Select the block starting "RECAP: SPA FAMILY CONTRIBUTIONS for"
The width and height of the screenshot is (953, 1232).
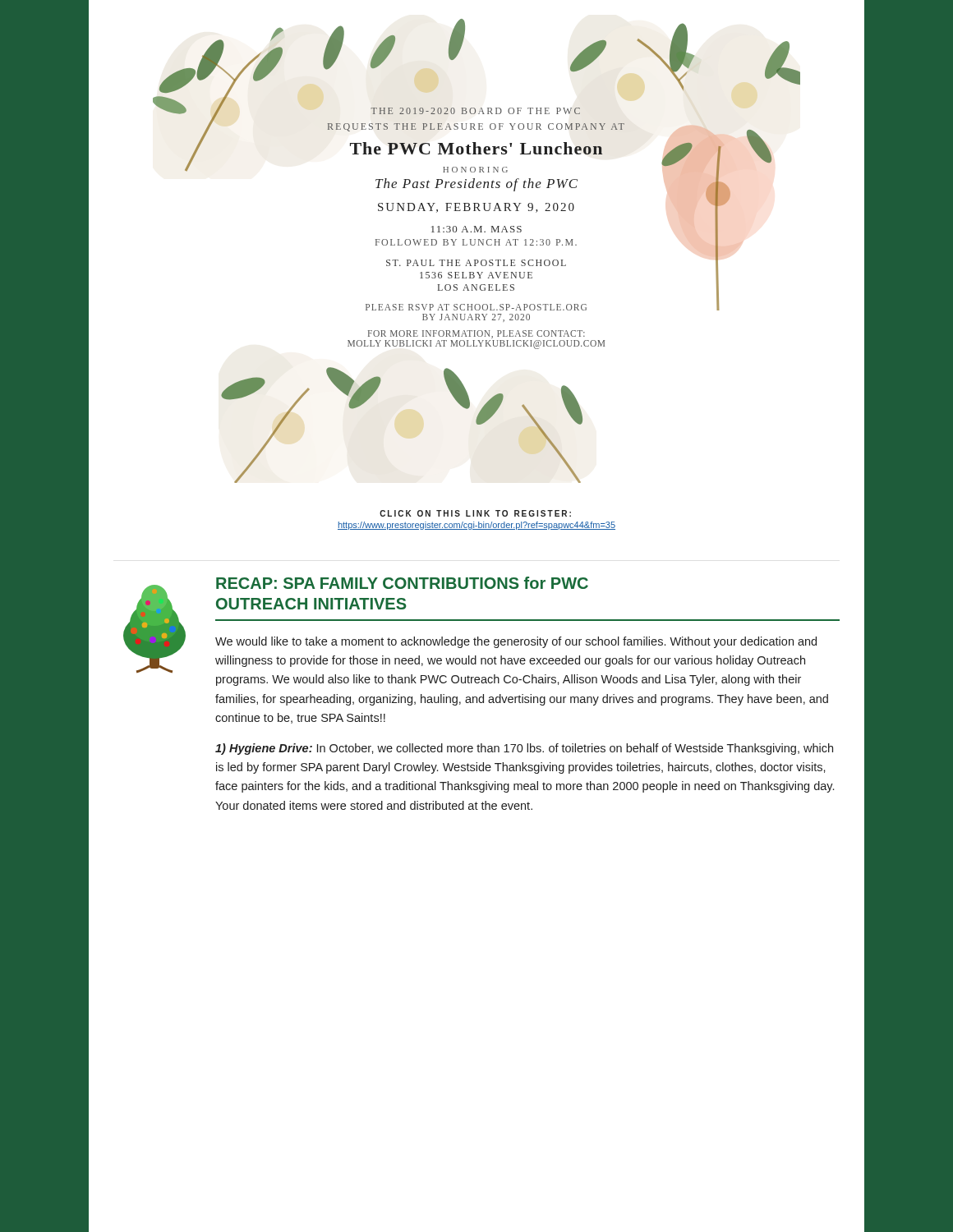(x=527, y=597)
